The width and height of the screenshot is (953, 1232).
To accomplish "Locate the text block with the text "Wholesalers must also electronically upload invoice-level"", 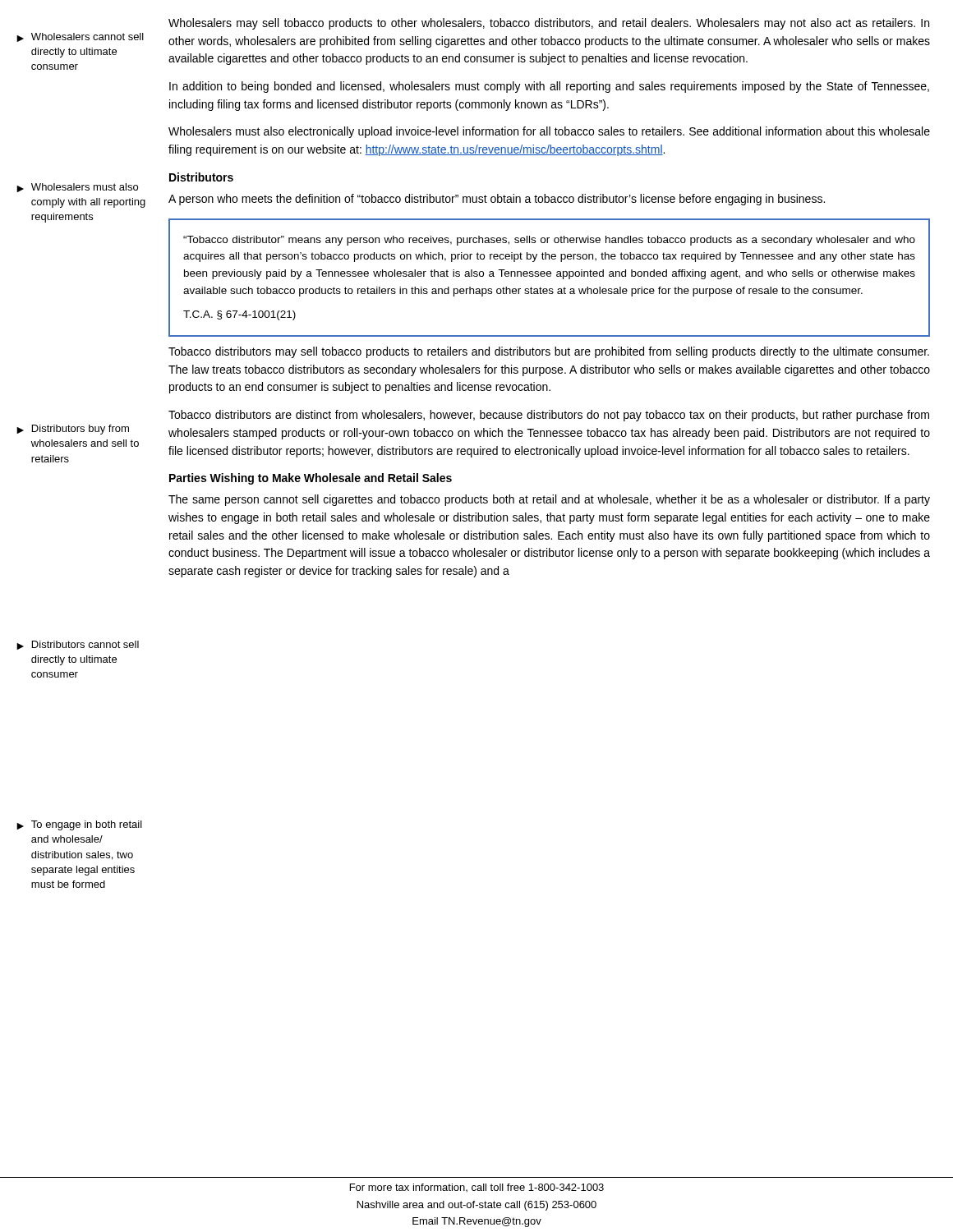I will [549, 141].
